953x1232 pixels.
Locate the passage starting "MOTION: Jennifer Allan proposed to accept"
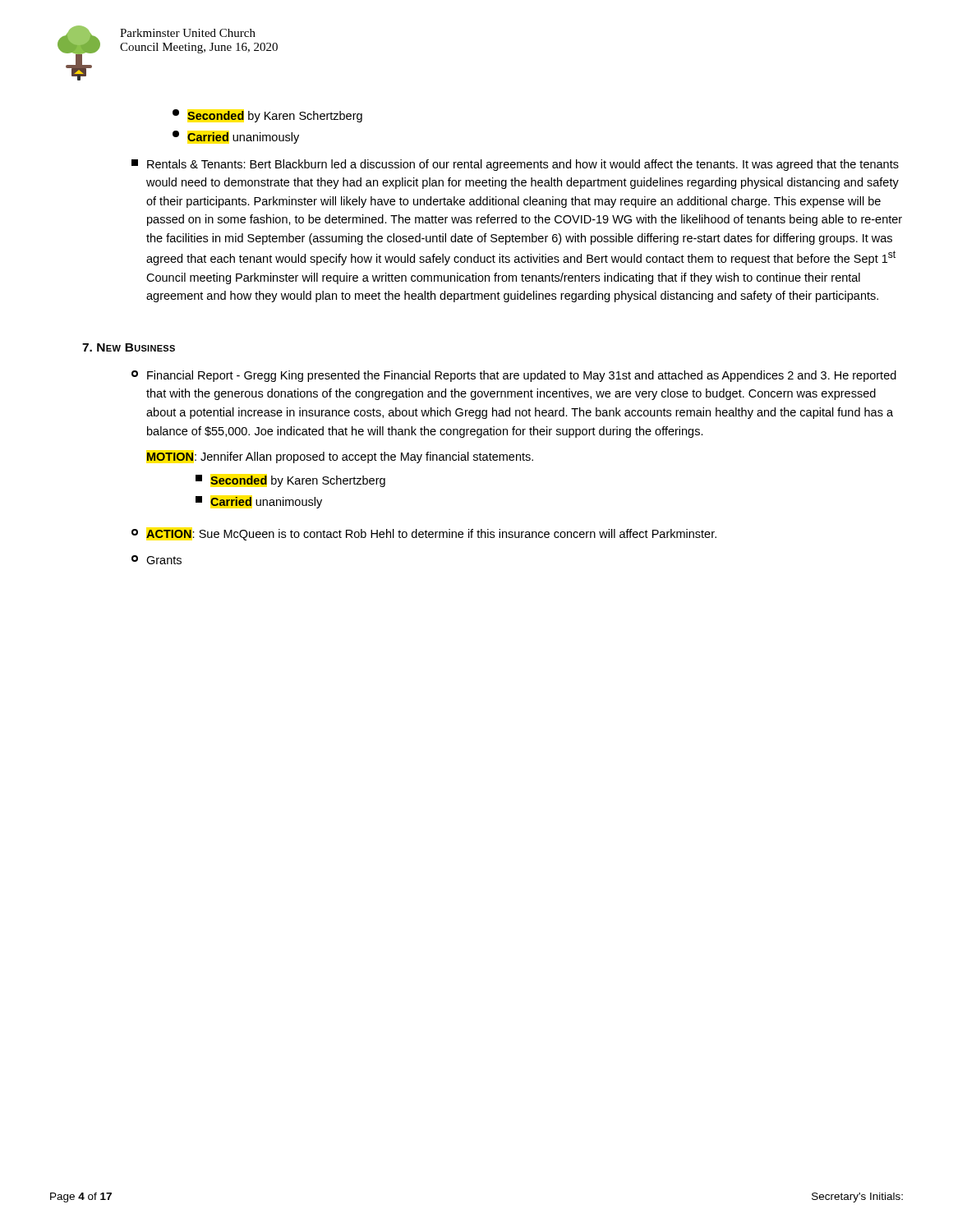340,457
